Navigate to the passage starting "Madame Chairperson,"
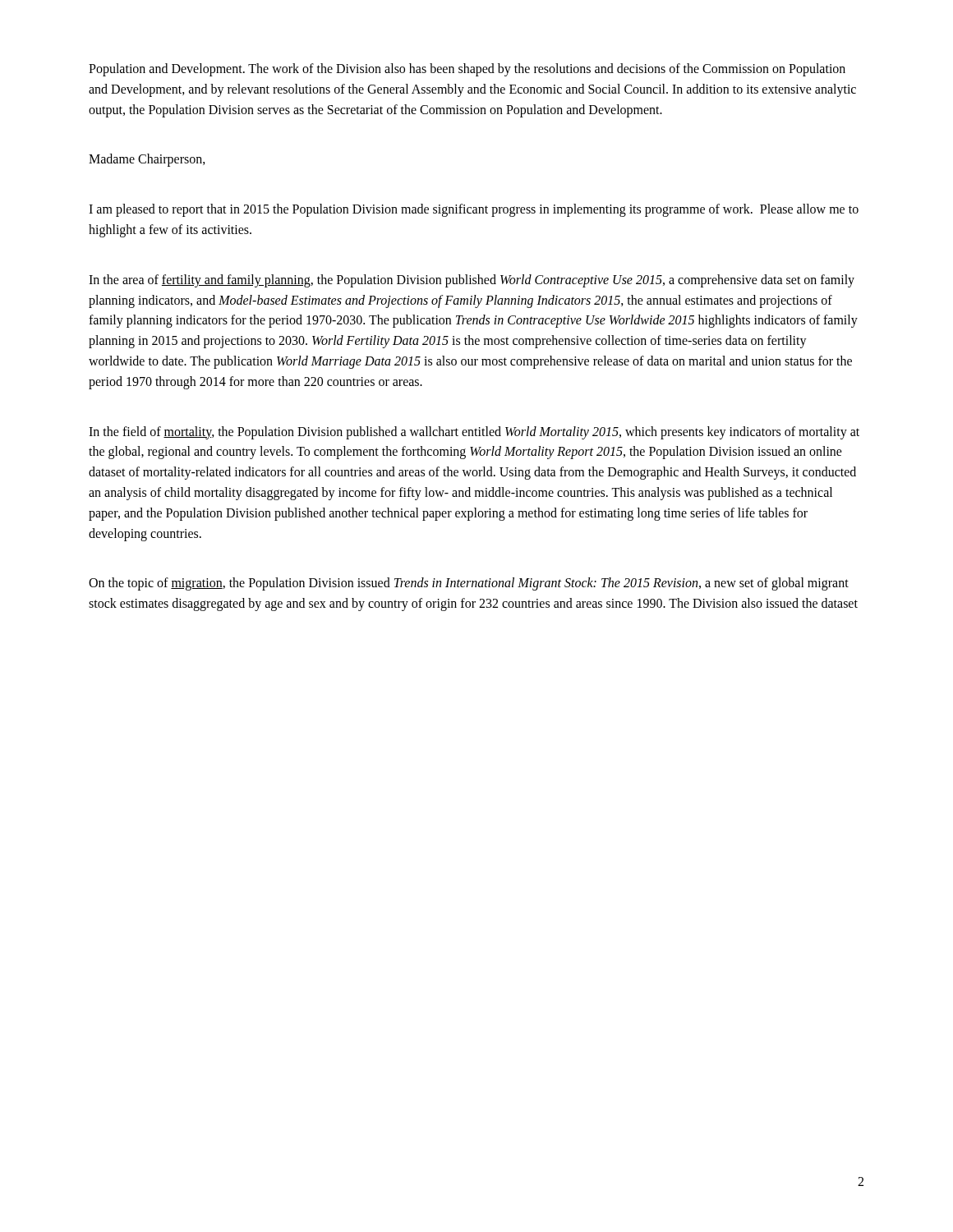The height and width of the screenshot is (1232, 953). click(x=147, y=159)
